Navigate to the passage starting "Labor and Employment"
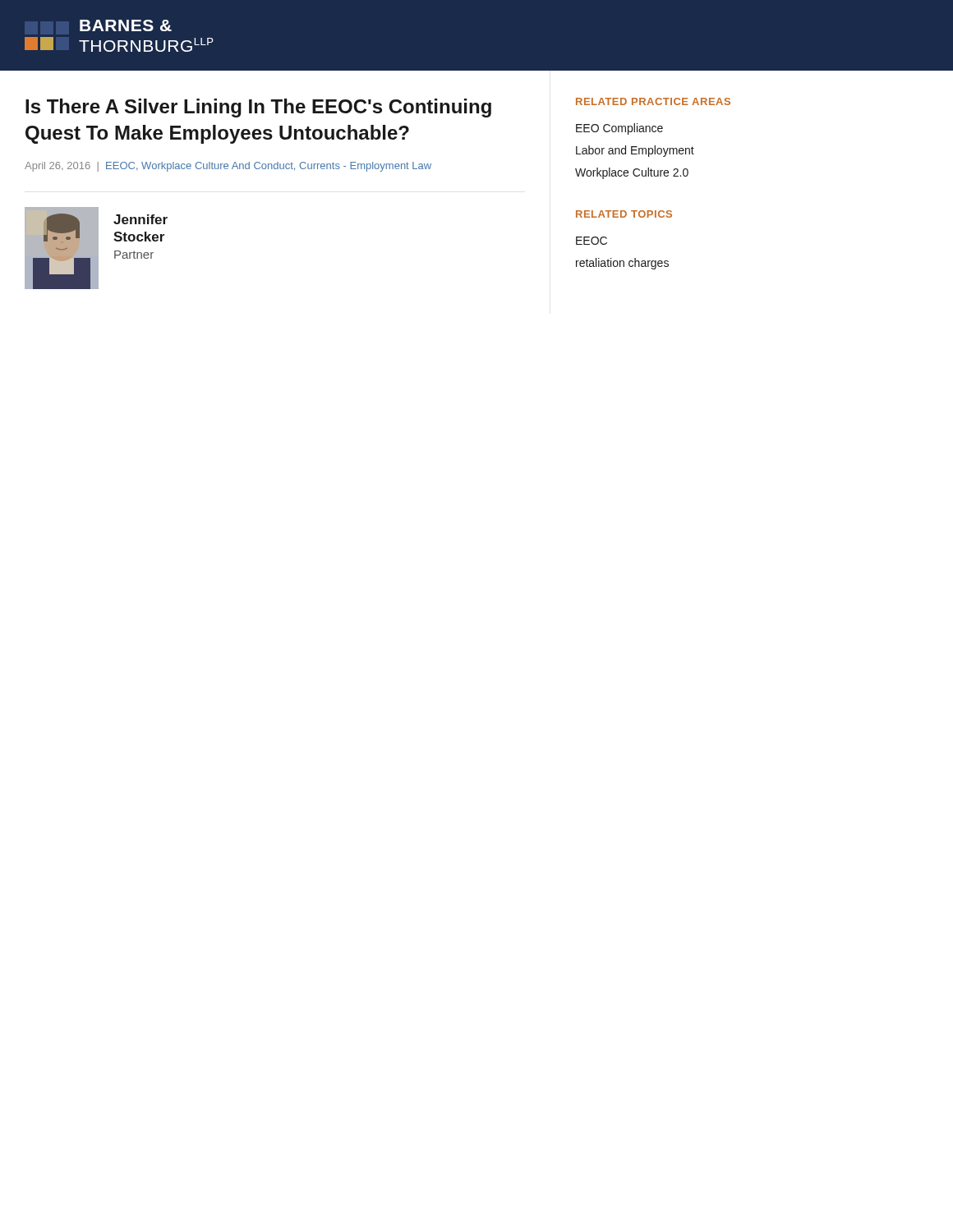953x1232 pixels. [635, 150]
